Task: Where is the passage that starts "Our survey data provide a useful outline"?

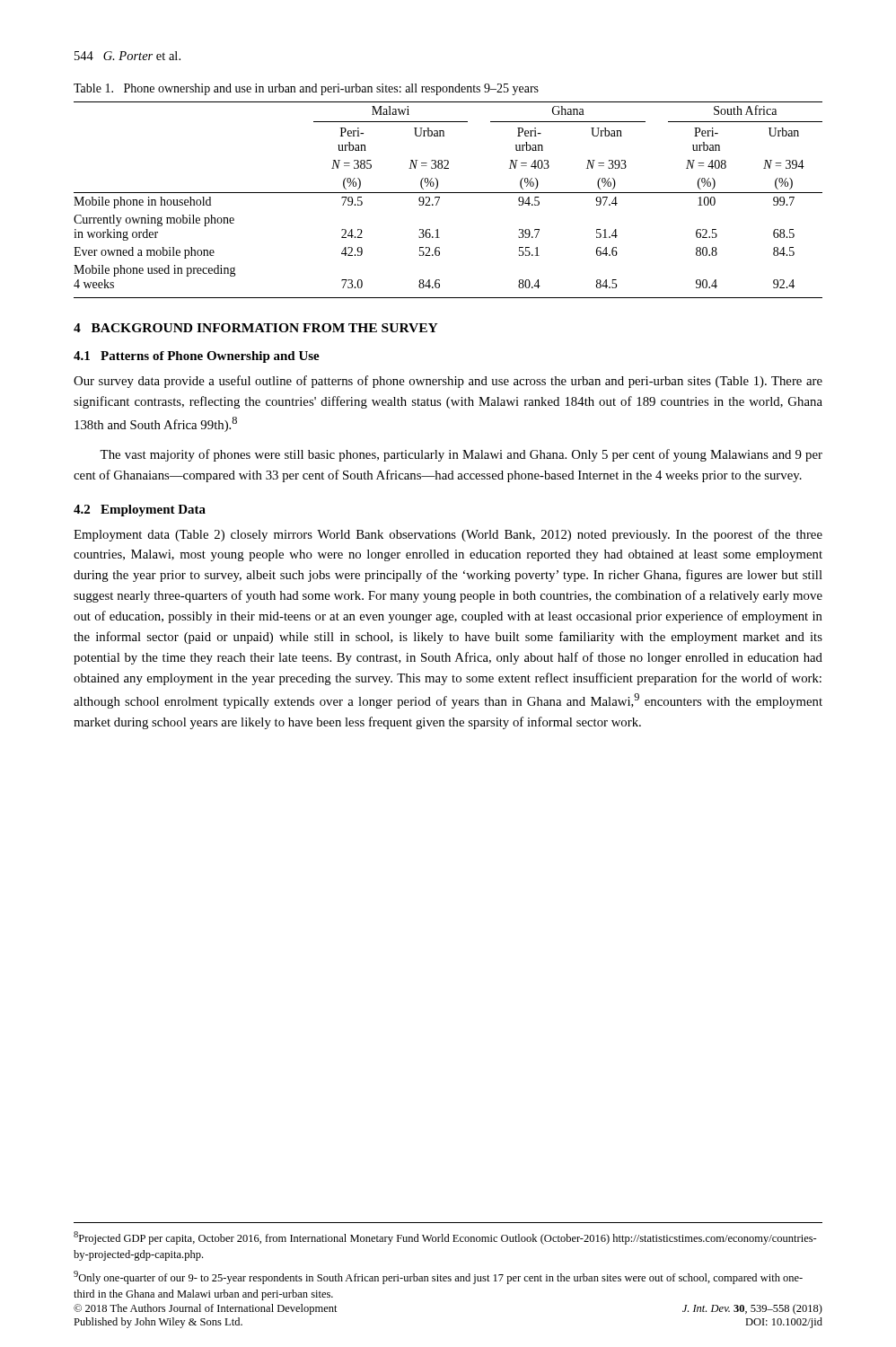Action: pyautogui.click(x=448, y=403)
